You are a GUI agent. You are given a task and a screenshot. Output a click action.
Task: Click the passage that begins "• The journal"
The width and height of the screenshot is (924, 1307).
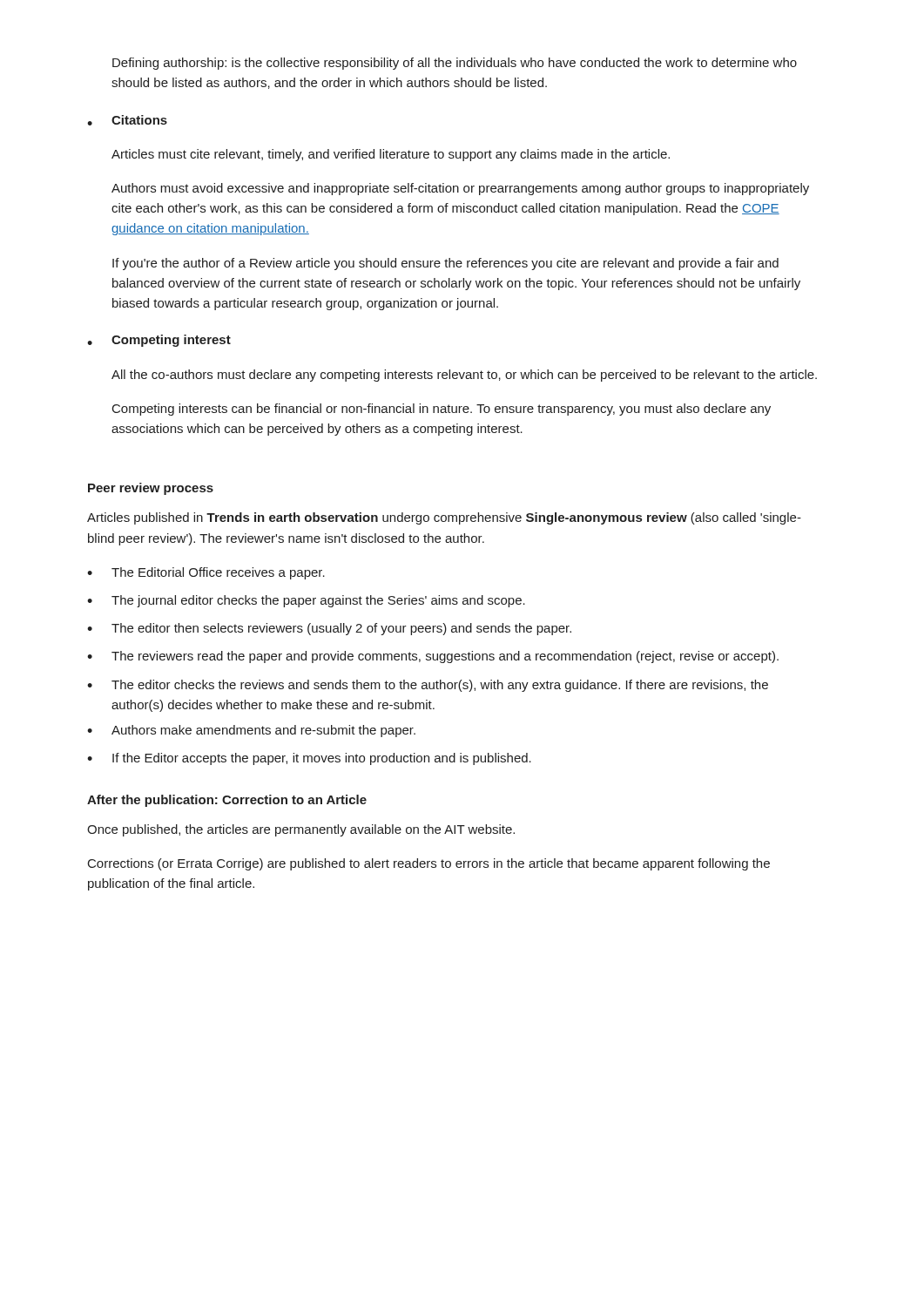pos(453,601)
